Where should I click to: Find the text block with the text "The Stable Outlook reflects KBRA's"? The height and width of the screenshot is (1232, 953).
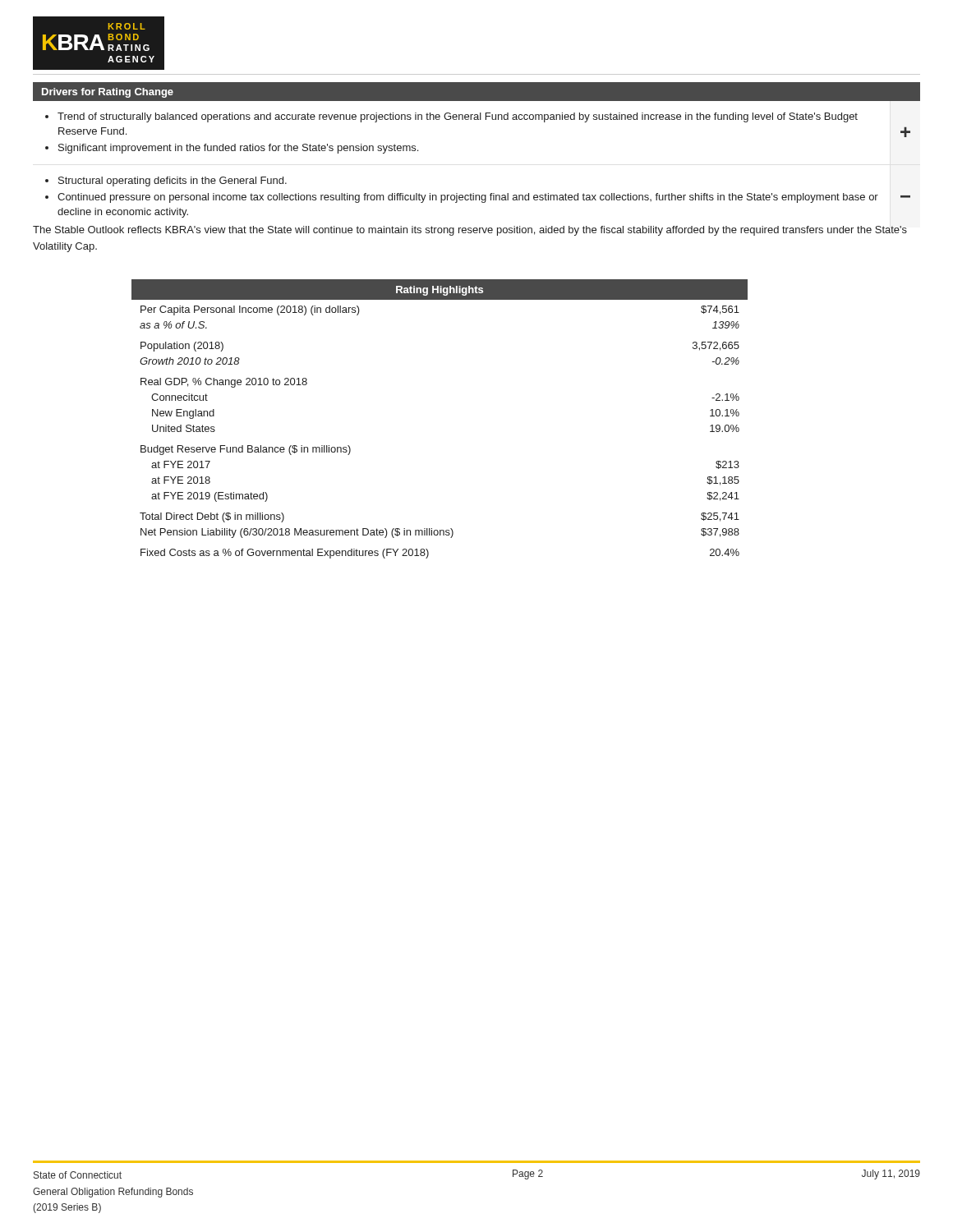pyautogui.click(x=470, y=238)
